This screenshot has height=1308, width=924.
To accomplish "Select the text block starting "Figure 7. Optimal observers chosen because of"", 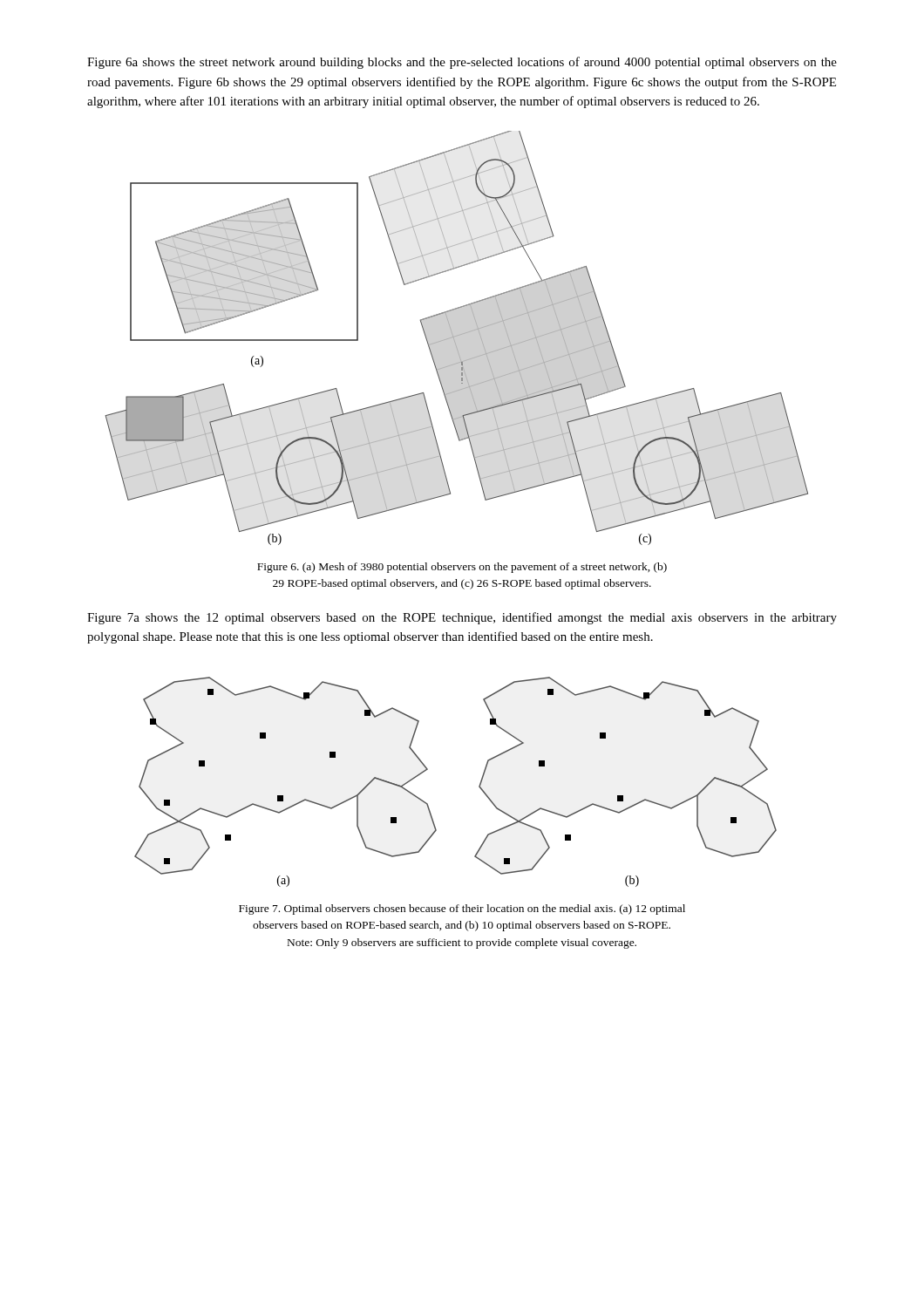I will coord(462,925).
